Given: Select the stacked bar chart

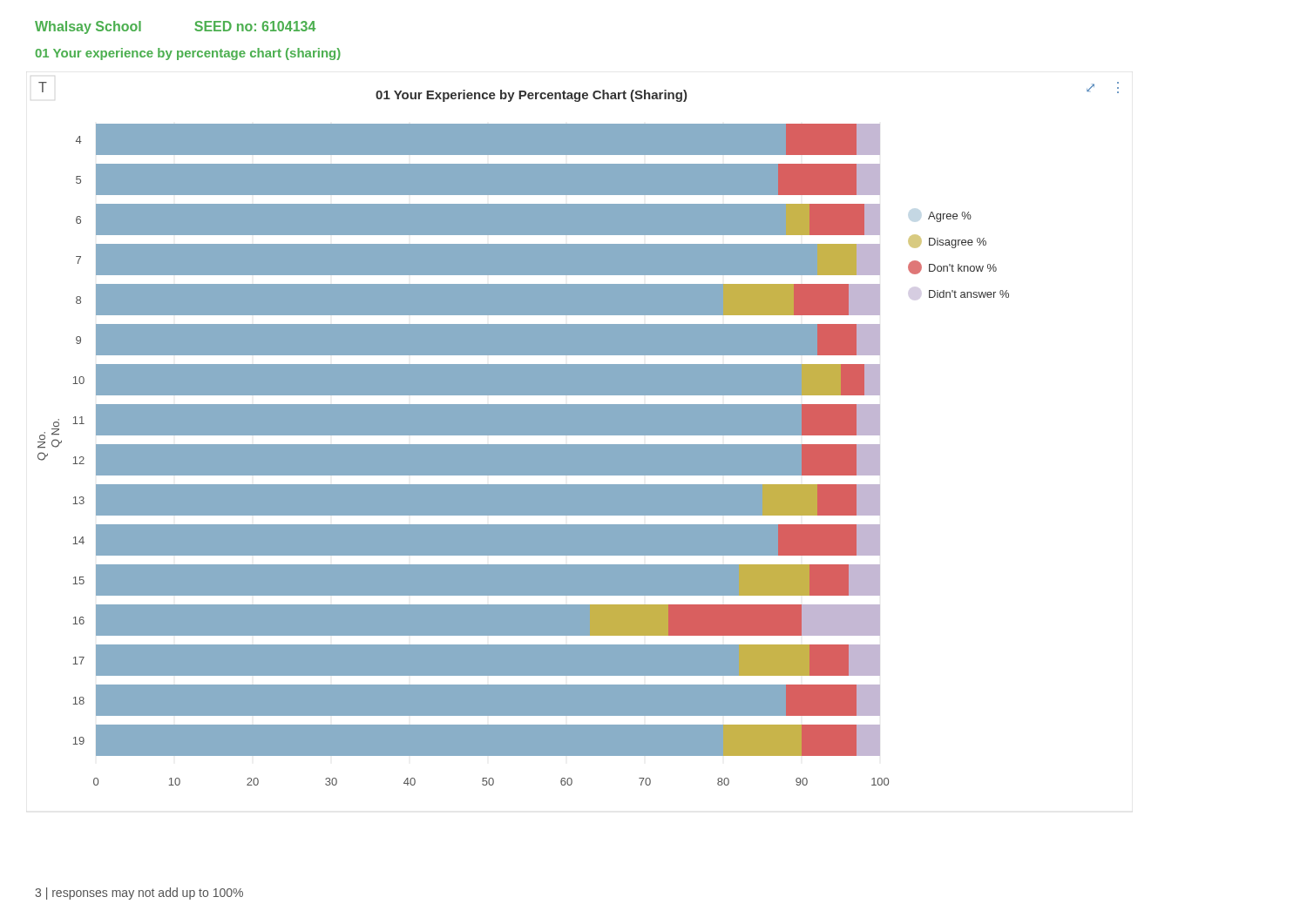Looking at the screenshot, I should coord(579,450).
